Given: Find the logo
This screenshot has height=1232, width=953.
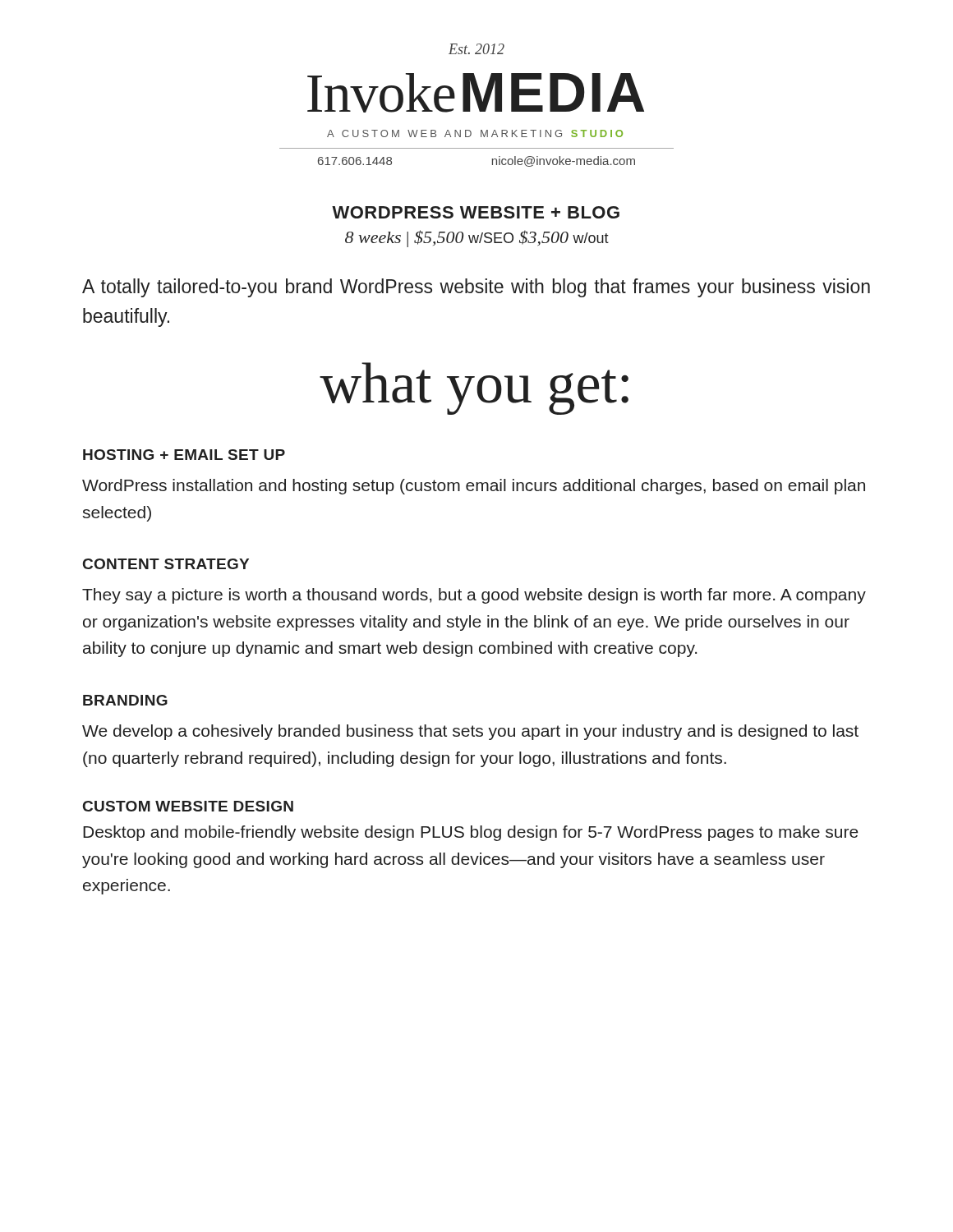Looking at the screenshot, I should click(476, 84).
